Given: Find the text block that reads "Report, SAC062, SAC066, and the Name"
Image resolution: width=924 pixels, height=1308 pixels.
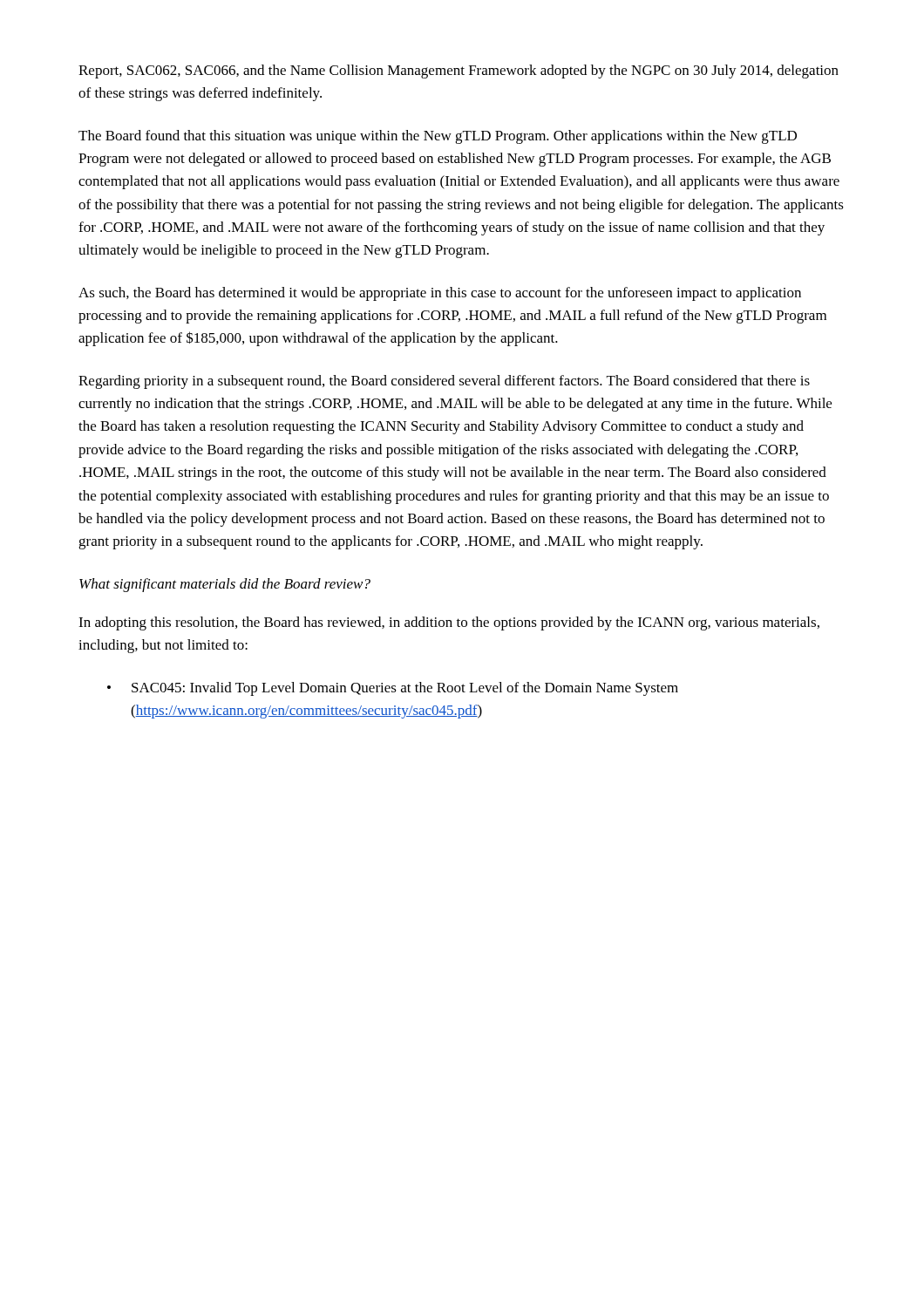Looking at the screenshot, I should [x=459, y=82].
